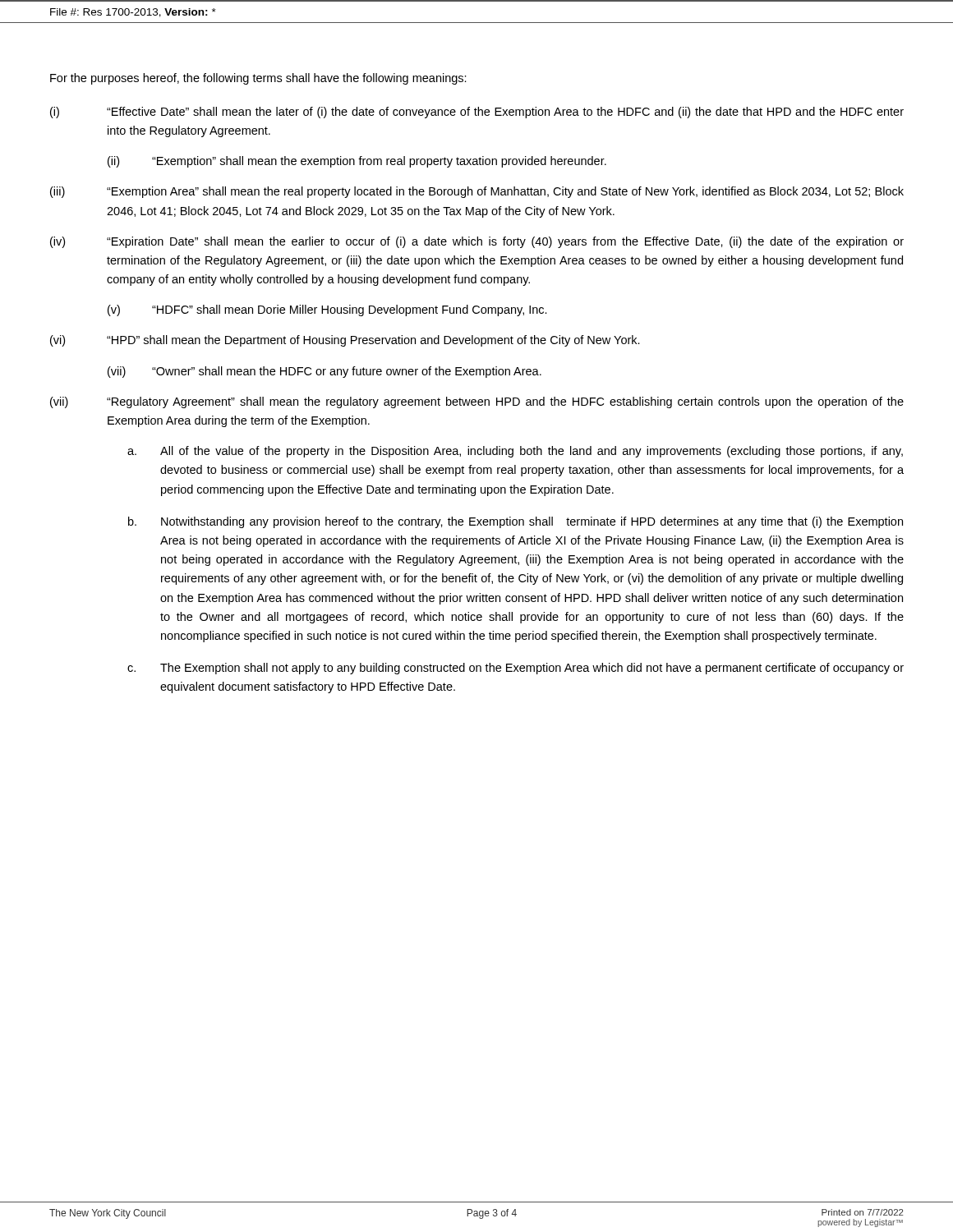Where is the passage that starts "For the purposes hereof, the following terms"?

coord(258,78)
